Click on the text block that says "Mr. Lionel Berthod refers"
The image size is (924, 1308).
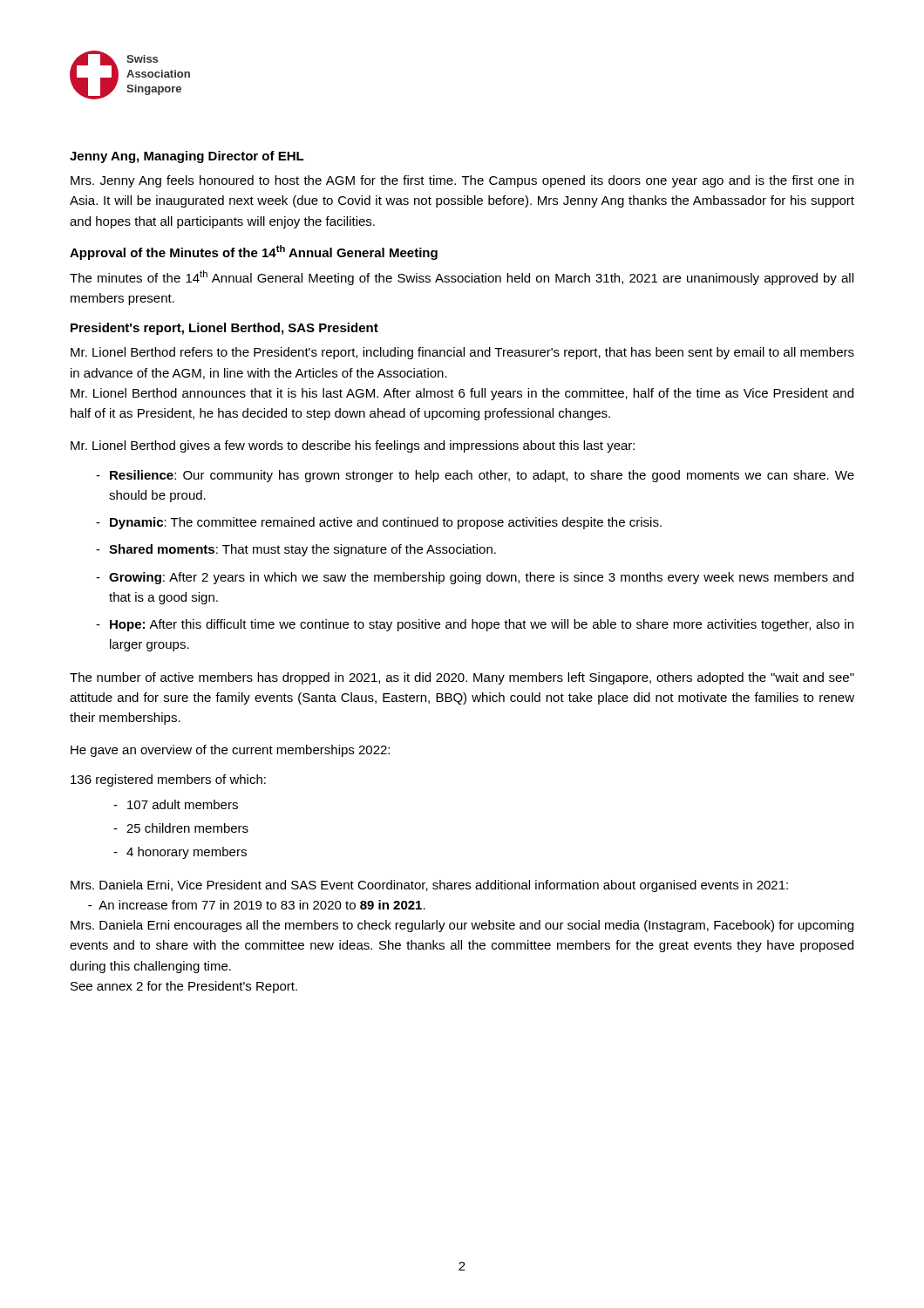pos(462,382)
